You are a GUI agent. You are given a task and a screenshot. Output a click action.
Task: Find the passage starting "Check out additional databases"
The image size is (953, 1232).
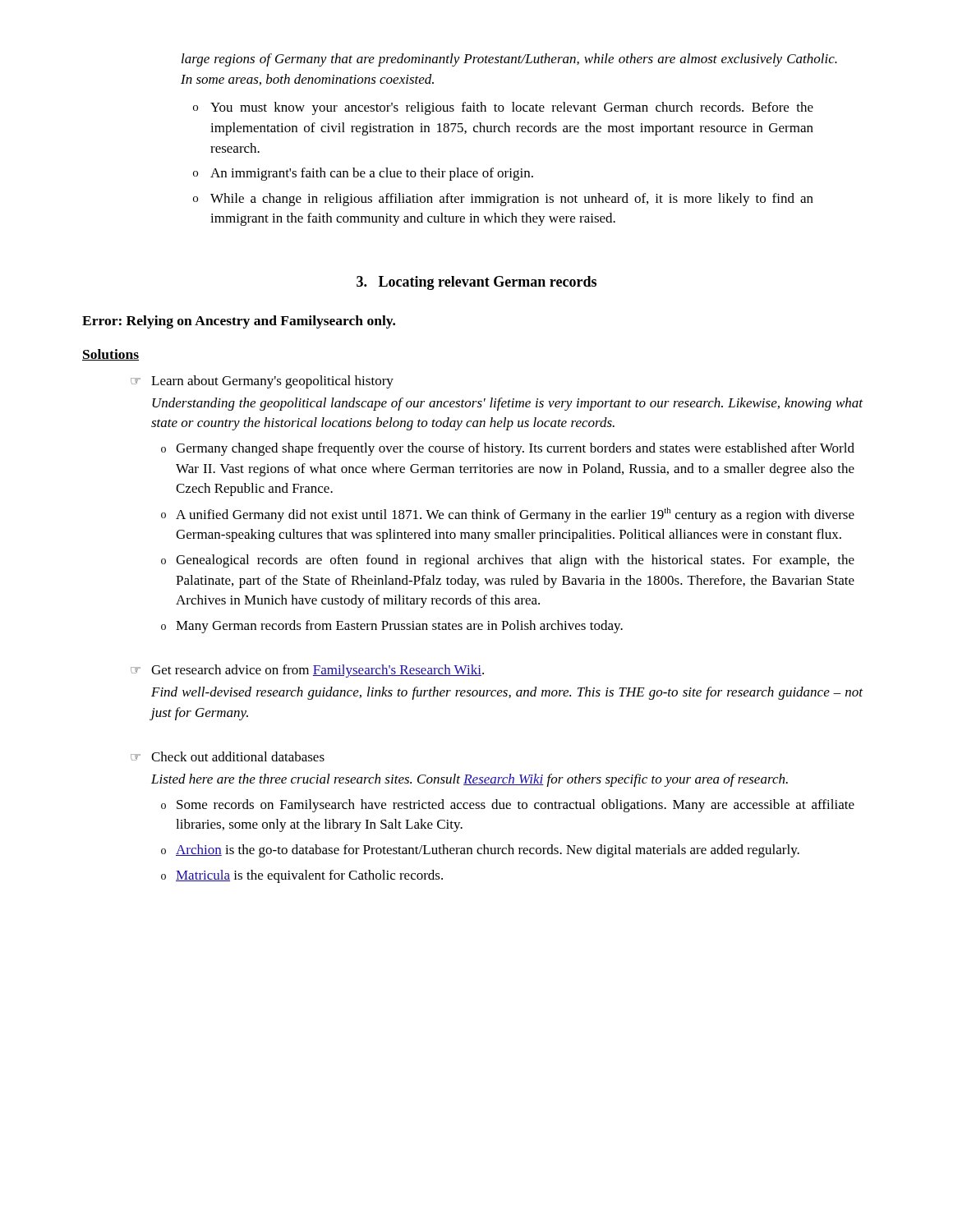click(238, 757)
